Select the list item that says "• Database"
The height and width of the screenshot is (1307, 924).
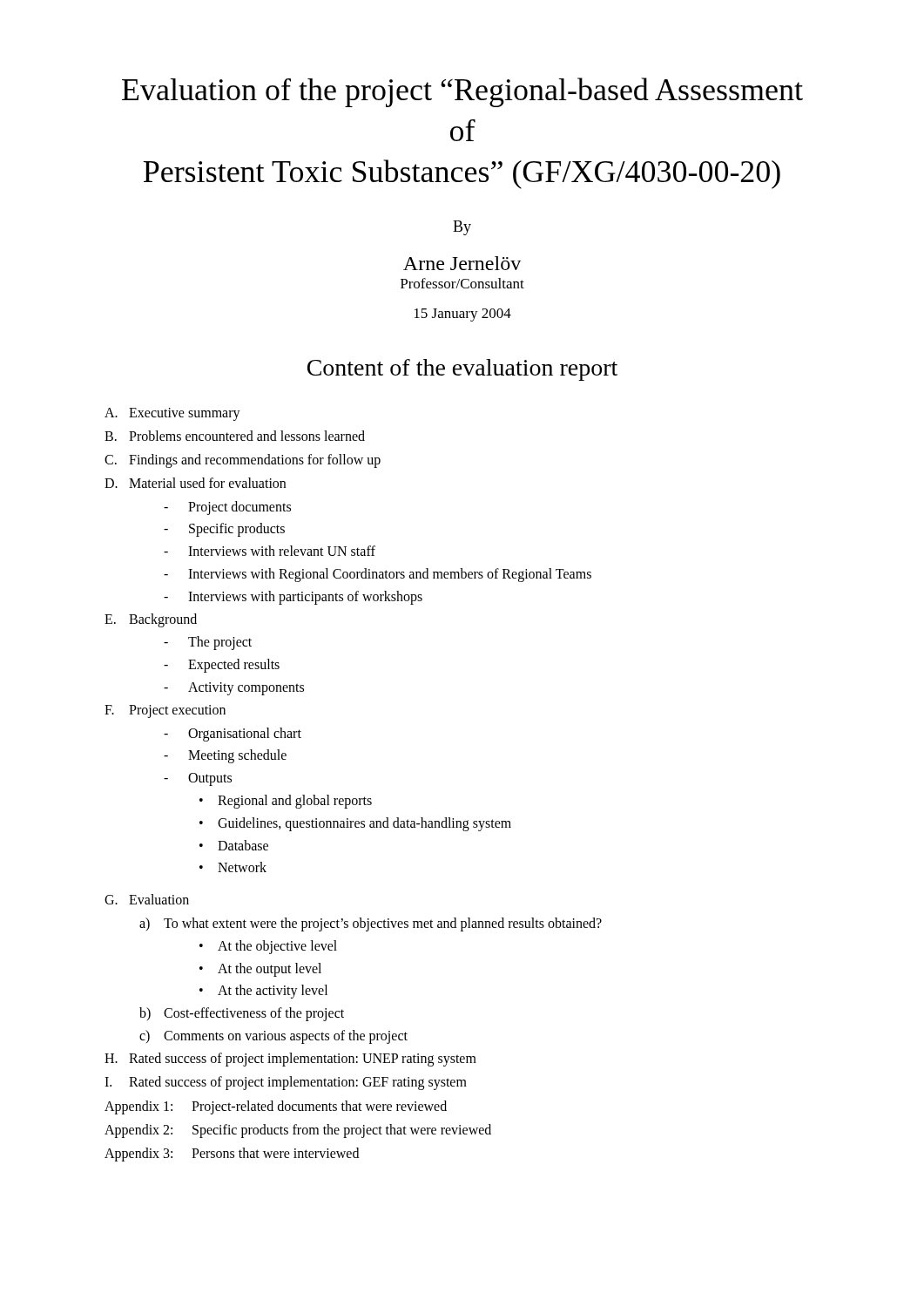pyautogui.click(x=234, y=845)
